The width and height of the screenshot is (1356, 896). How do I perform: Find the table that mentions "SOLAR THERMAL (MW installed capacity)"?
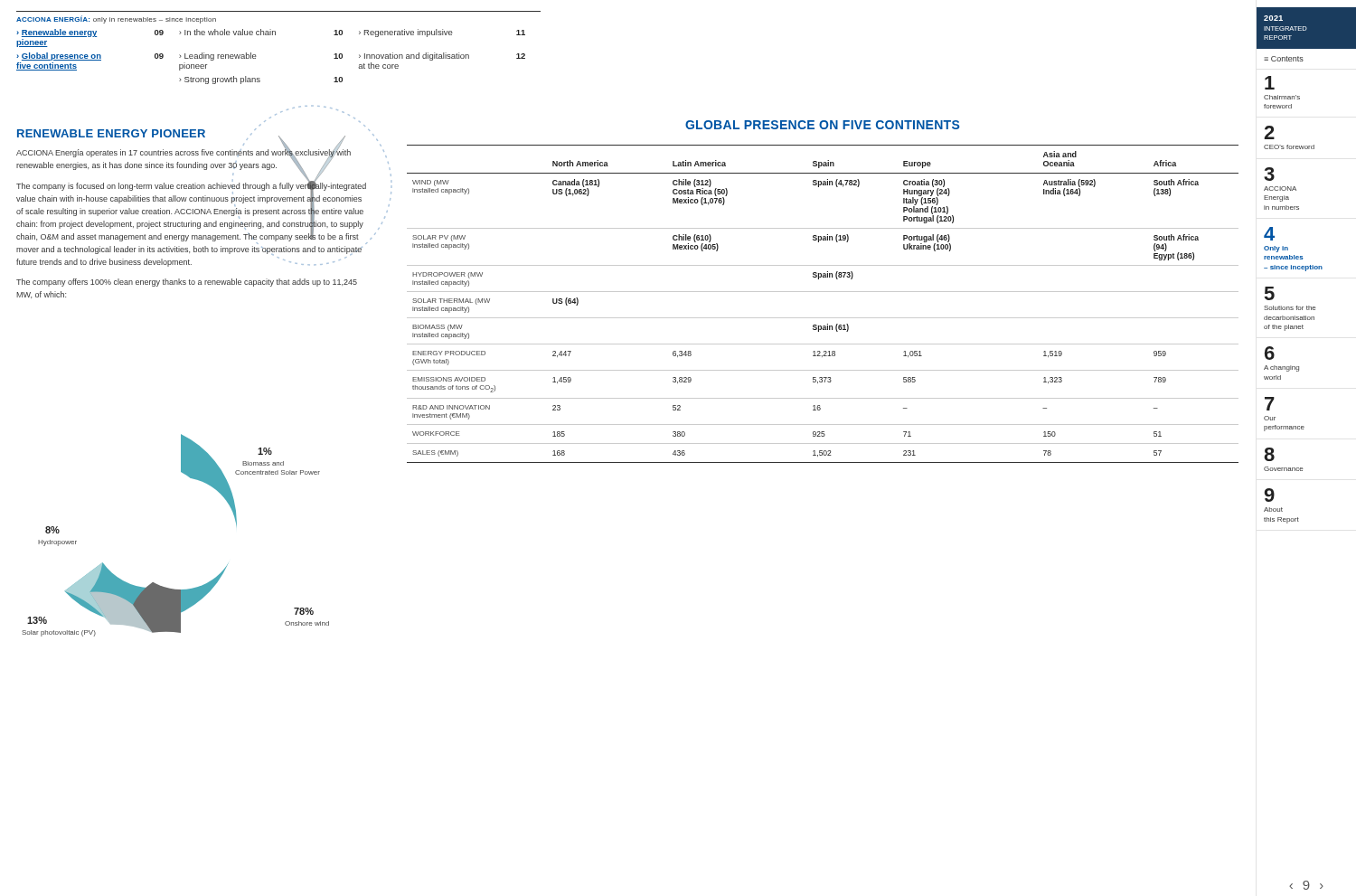pos(823,304)
